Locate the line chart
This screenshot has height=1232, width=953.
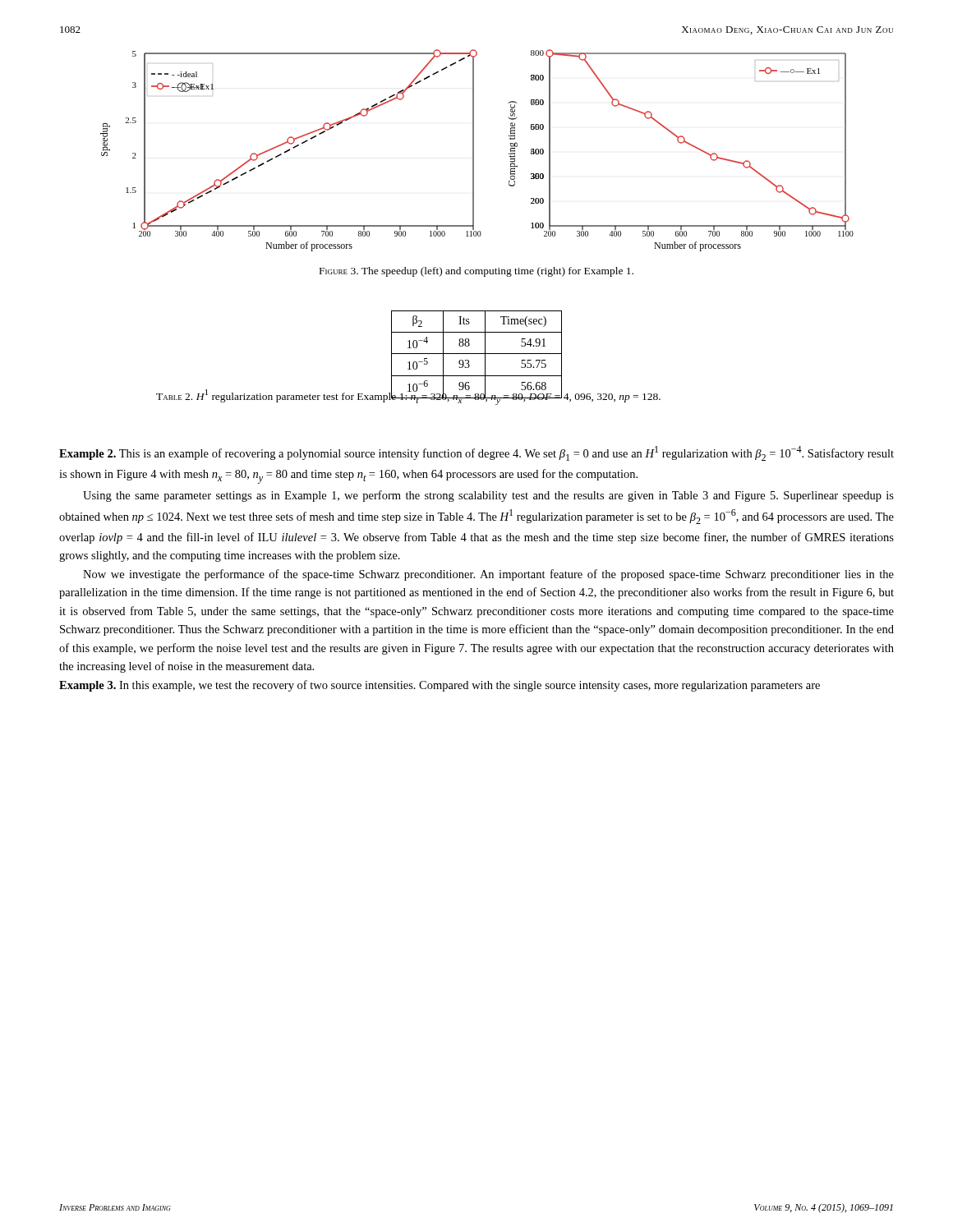476,150
